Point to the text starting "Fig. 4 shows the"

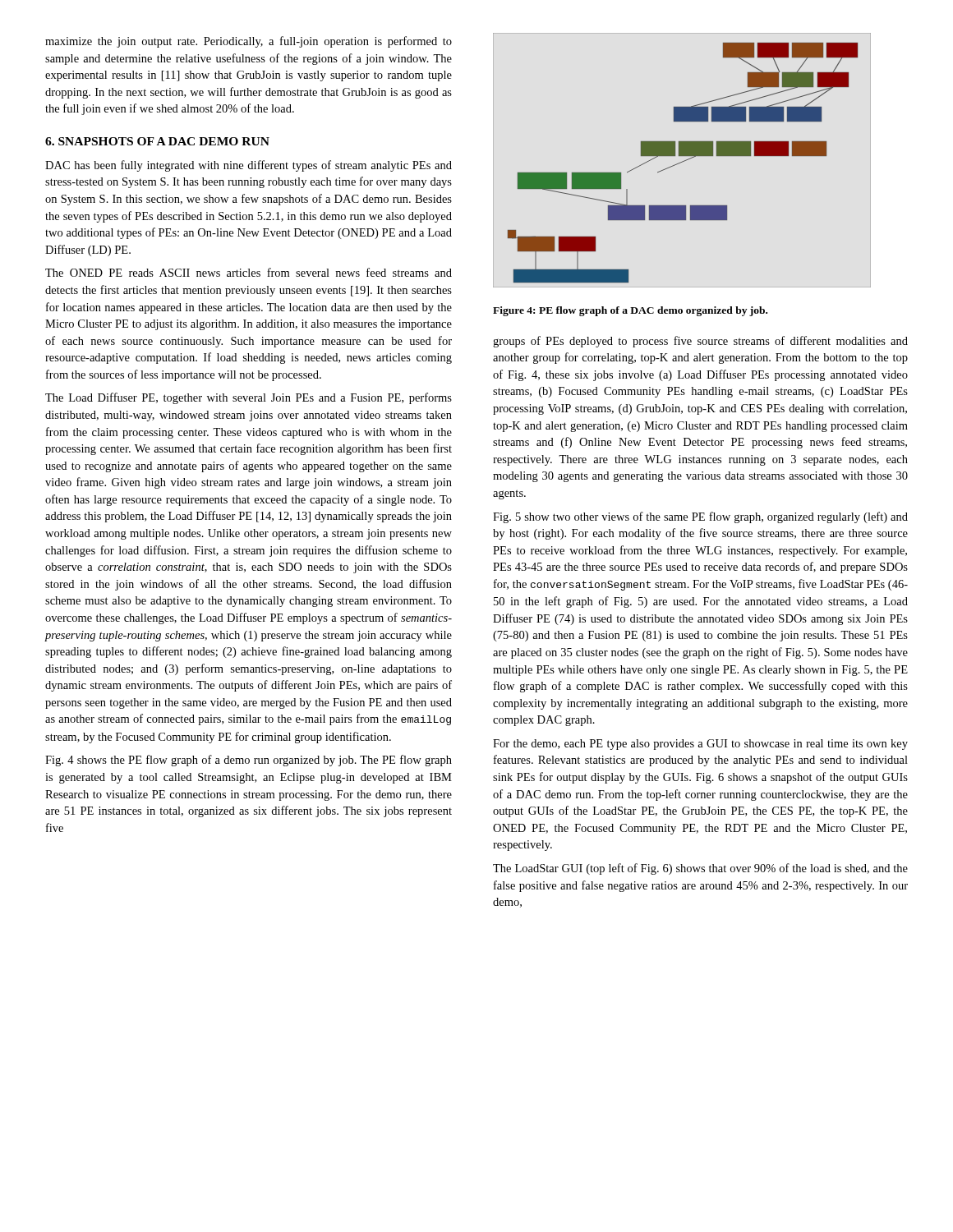coord(248,794)
